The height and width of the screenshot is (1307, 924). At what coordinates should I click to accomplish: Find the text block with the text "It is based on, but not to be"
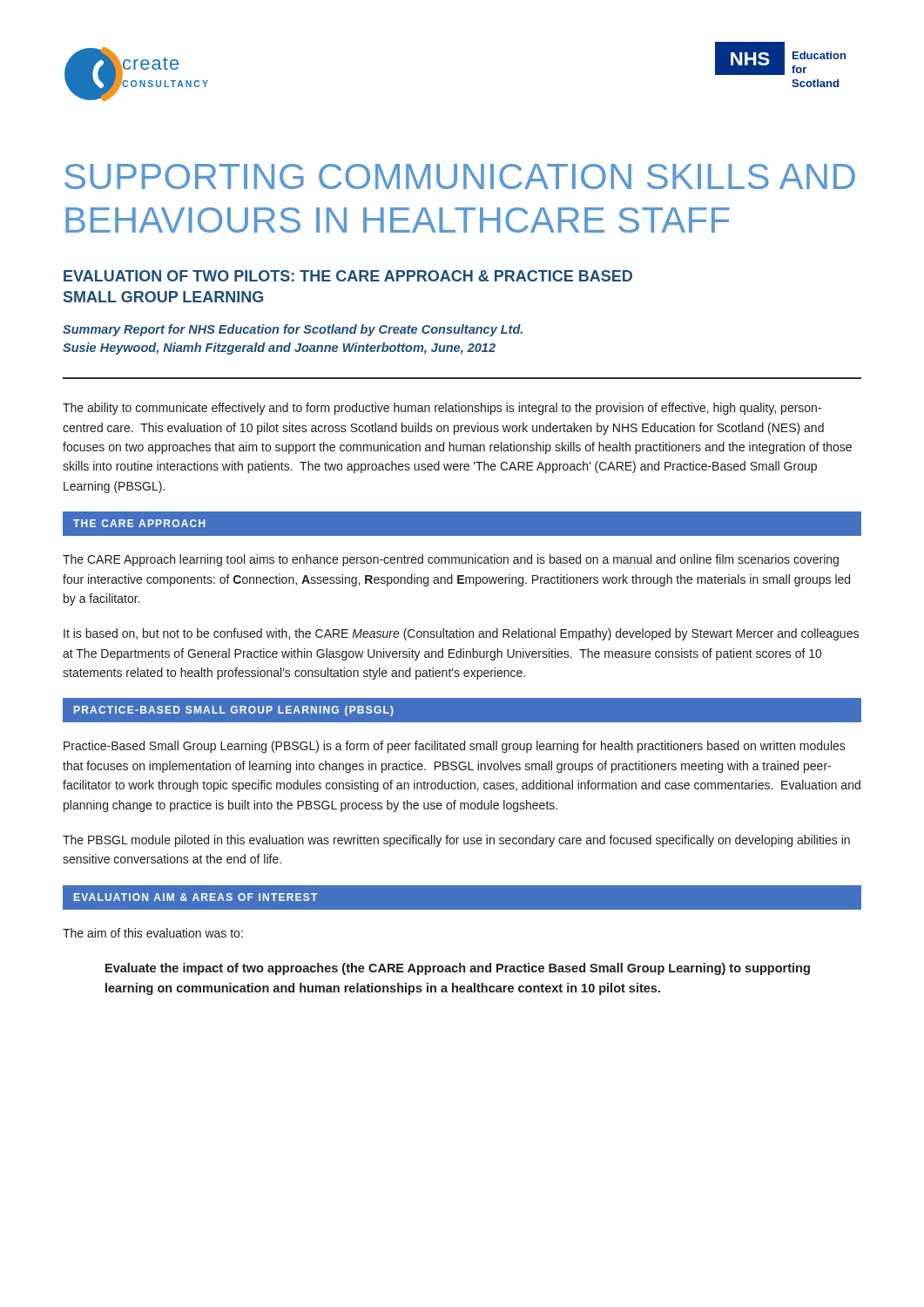[461, 653]
